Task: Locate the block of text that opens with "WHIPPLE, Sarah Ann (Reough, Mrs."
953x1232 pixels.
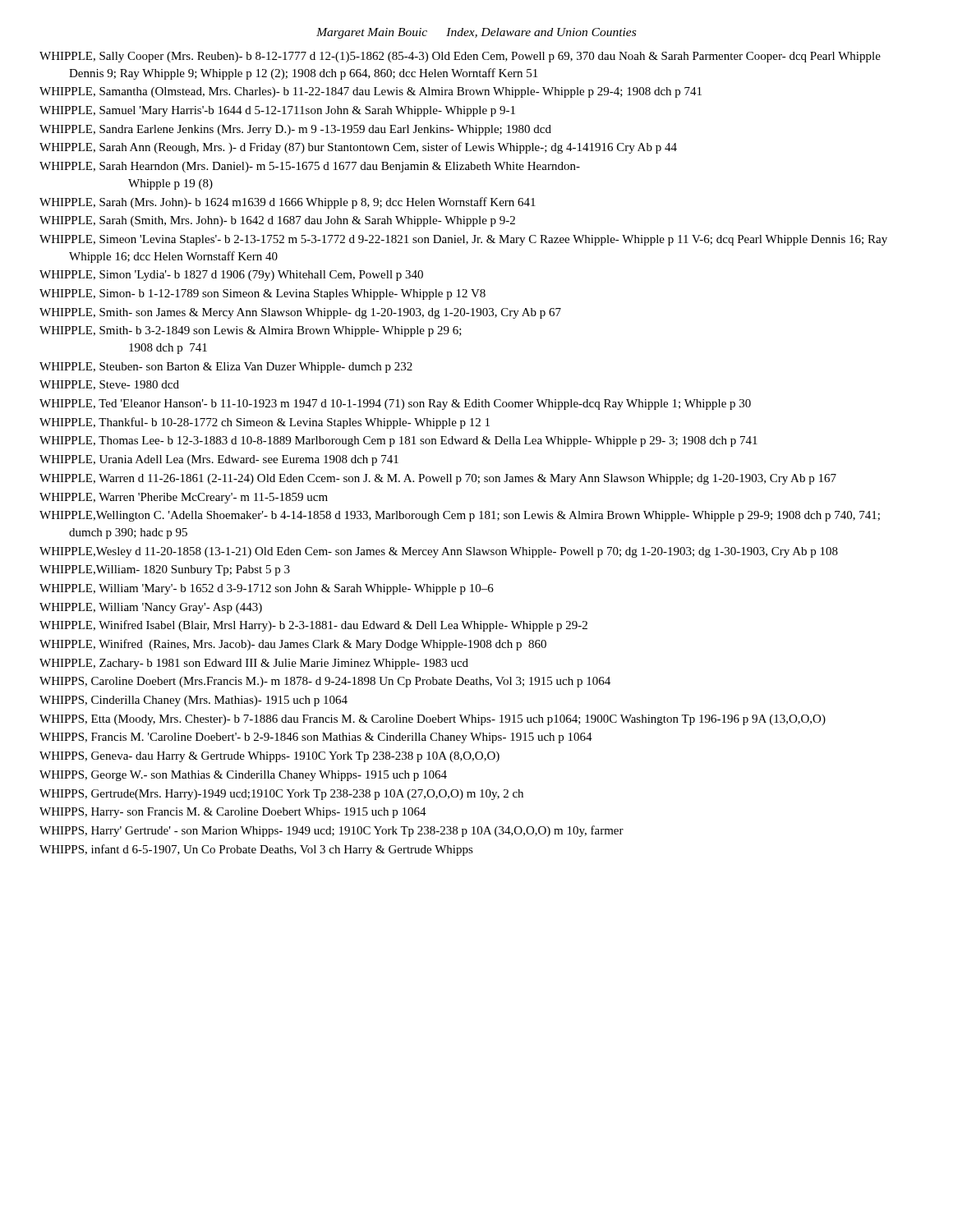Action: coord(358,147)
